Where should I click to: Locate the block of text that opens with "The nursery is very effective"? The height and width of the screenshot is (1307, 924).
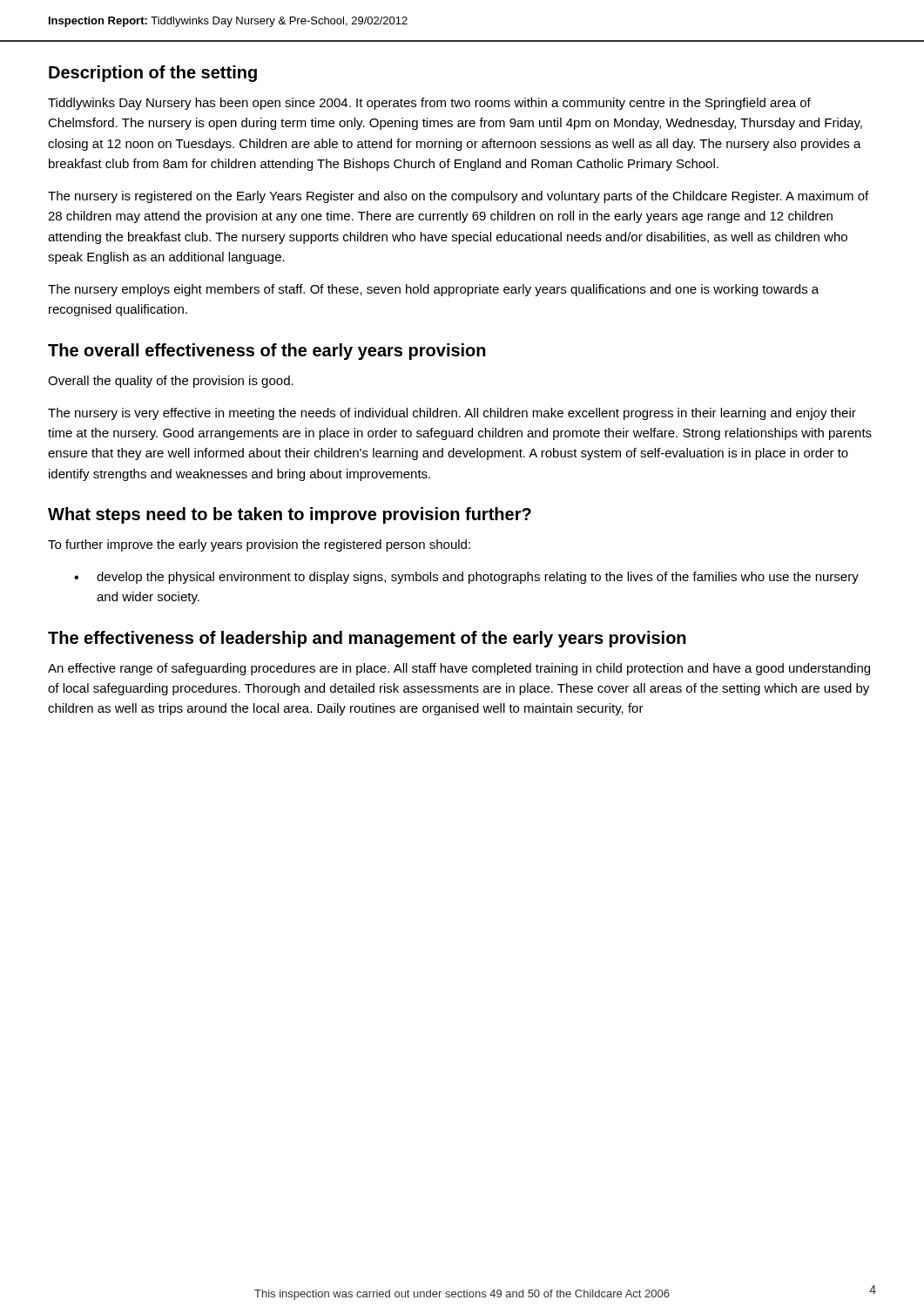click(x=460, y=443)
